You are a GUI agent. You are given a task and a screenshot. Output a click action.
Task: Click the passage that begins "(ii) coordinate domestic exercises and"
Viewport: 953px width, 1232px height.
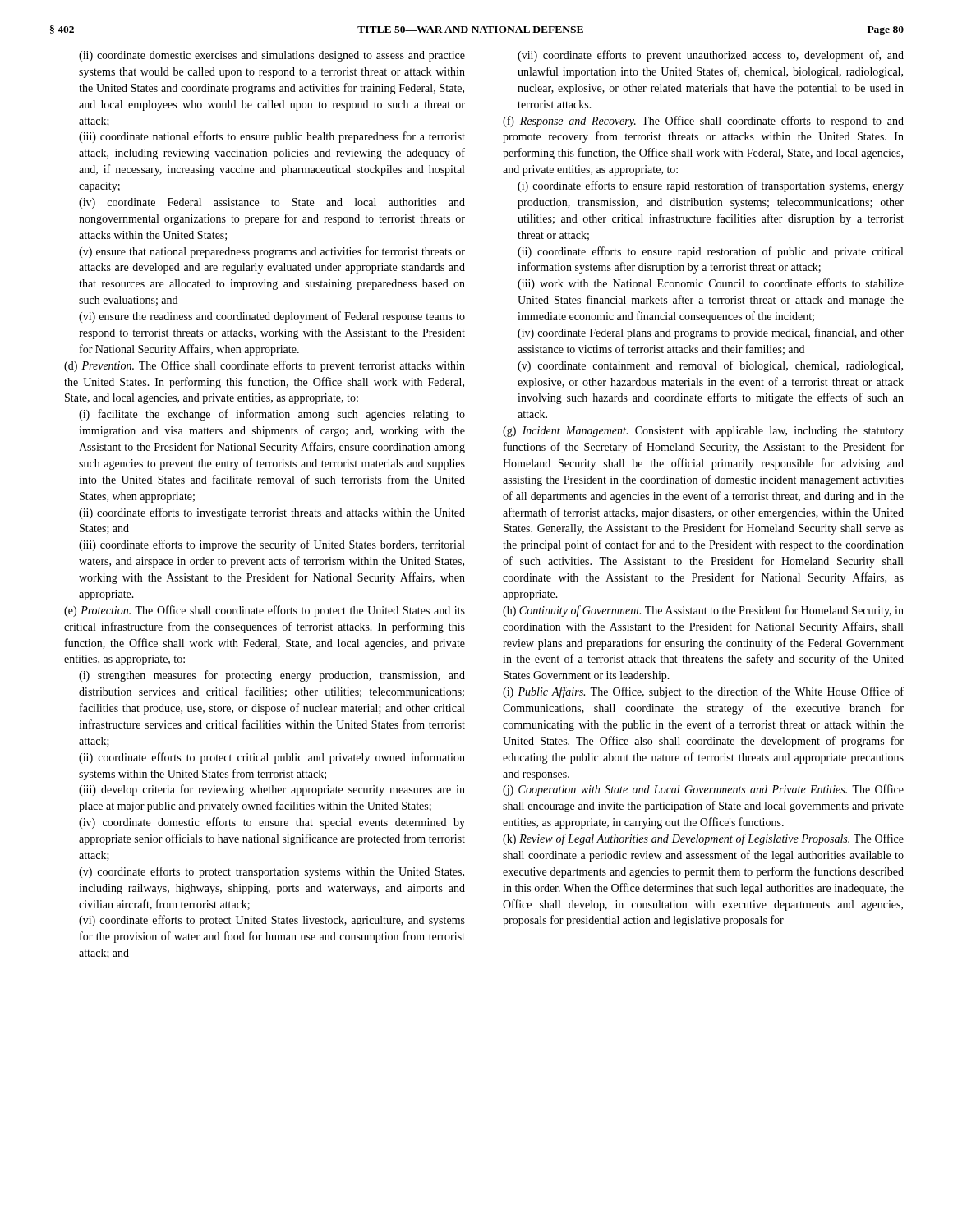click(x=265, y=505)
